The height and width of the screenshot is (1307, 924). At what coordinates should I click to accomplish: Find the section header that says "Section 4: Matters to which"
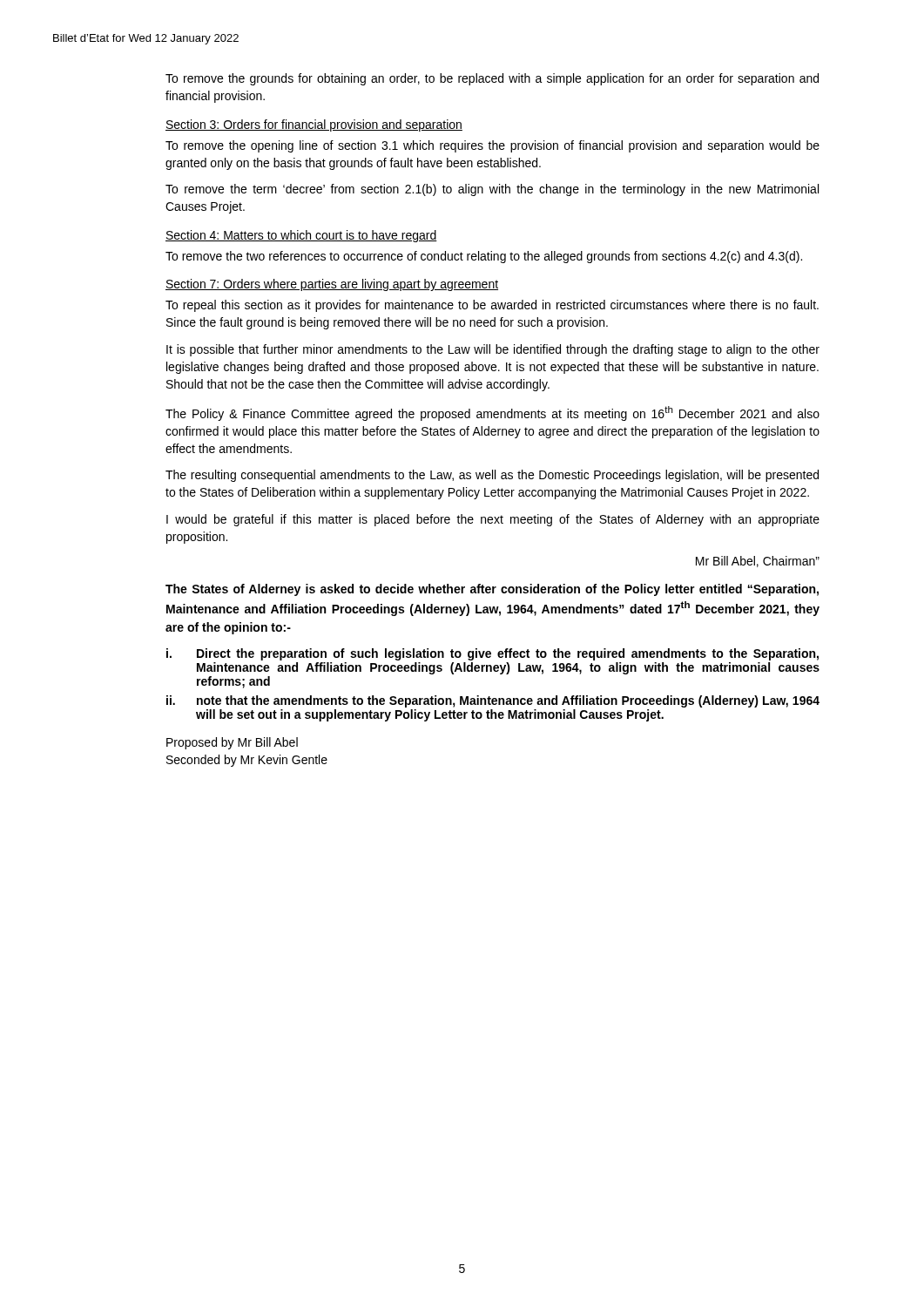[301, 236]
